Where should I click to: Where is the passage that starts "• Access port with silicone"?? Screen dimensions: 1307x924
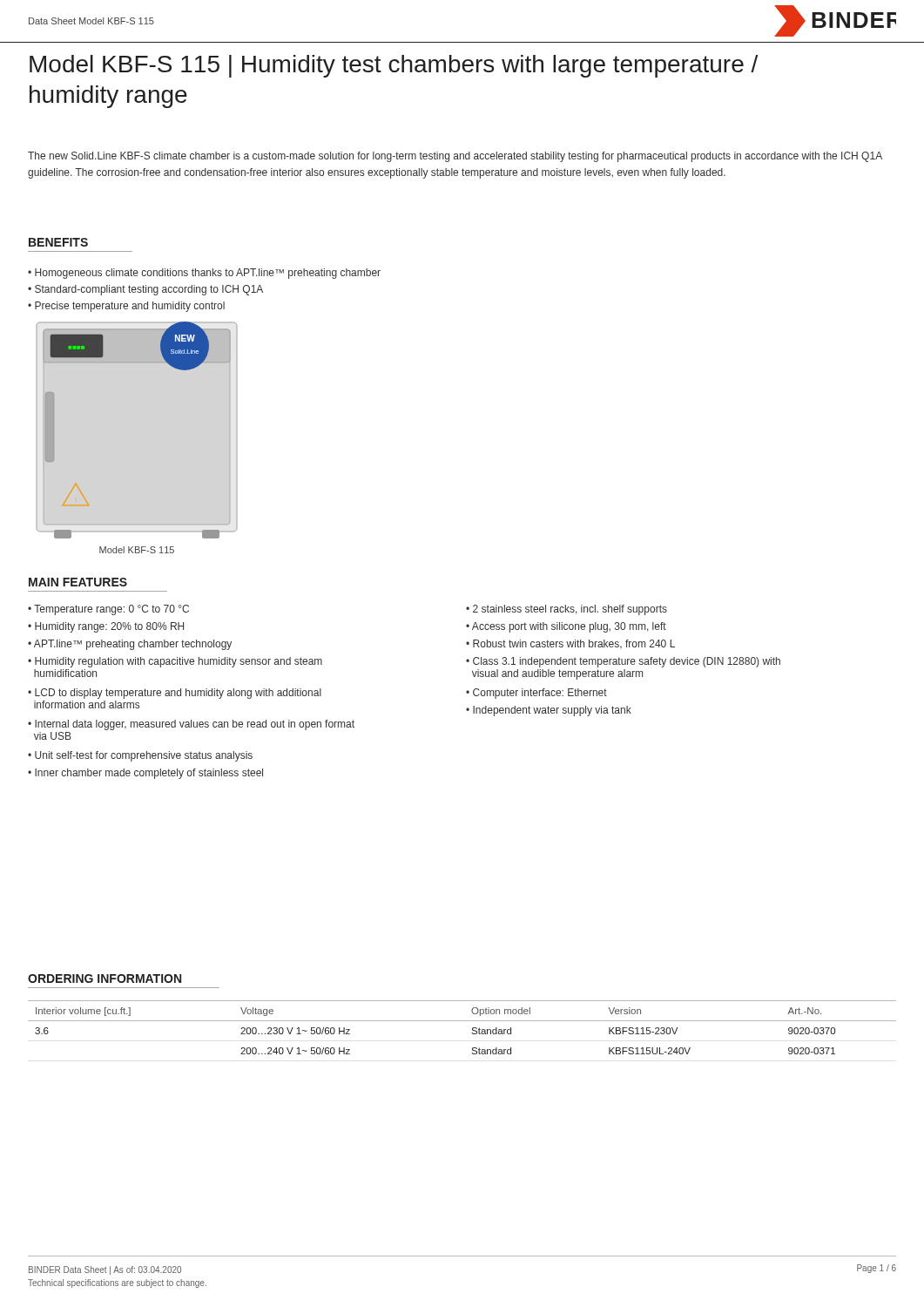click(566, 627)
